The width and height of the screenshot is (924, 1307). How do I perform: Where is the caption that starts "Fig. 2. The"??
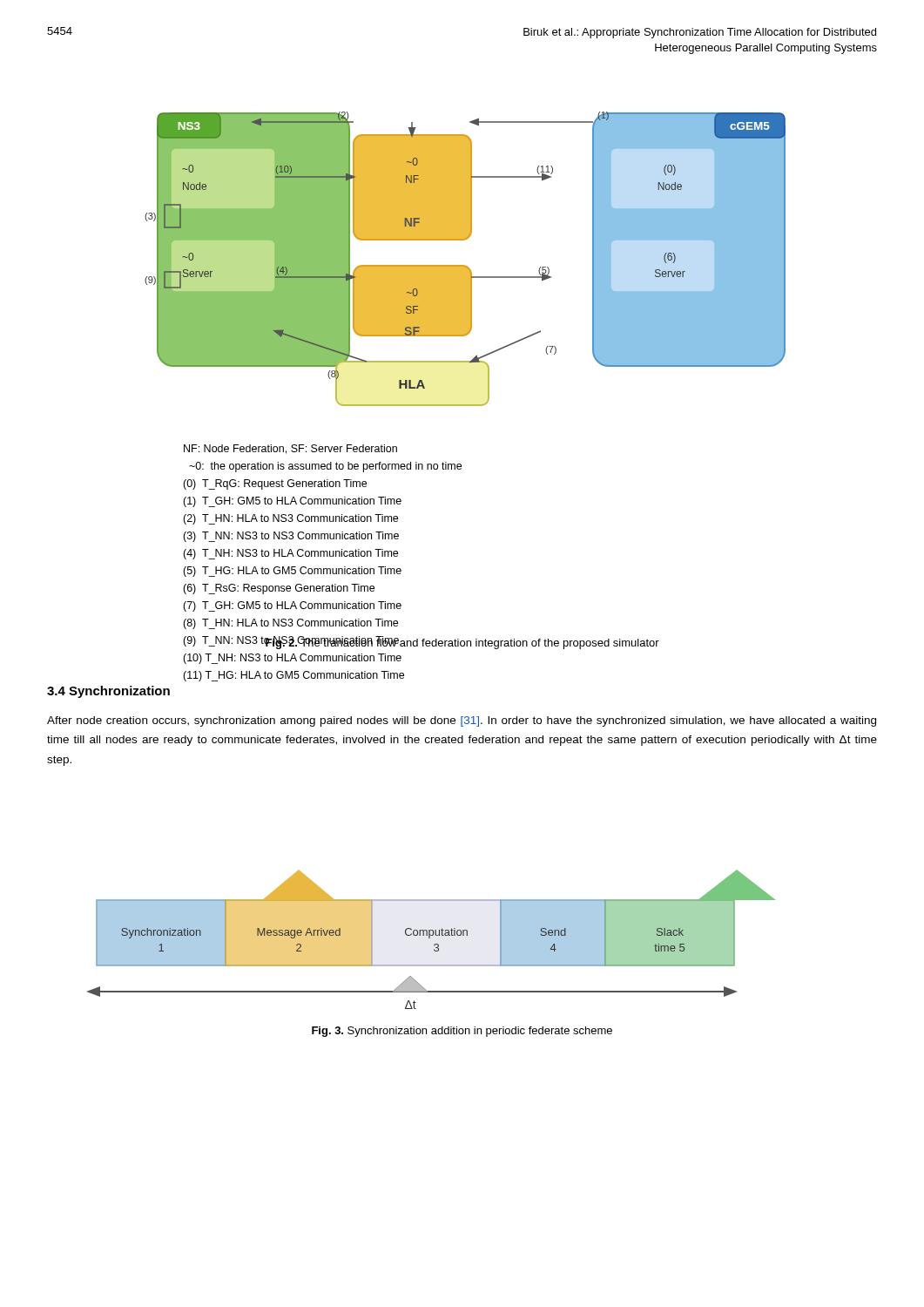pyautogui.click(x=462, y=643)
